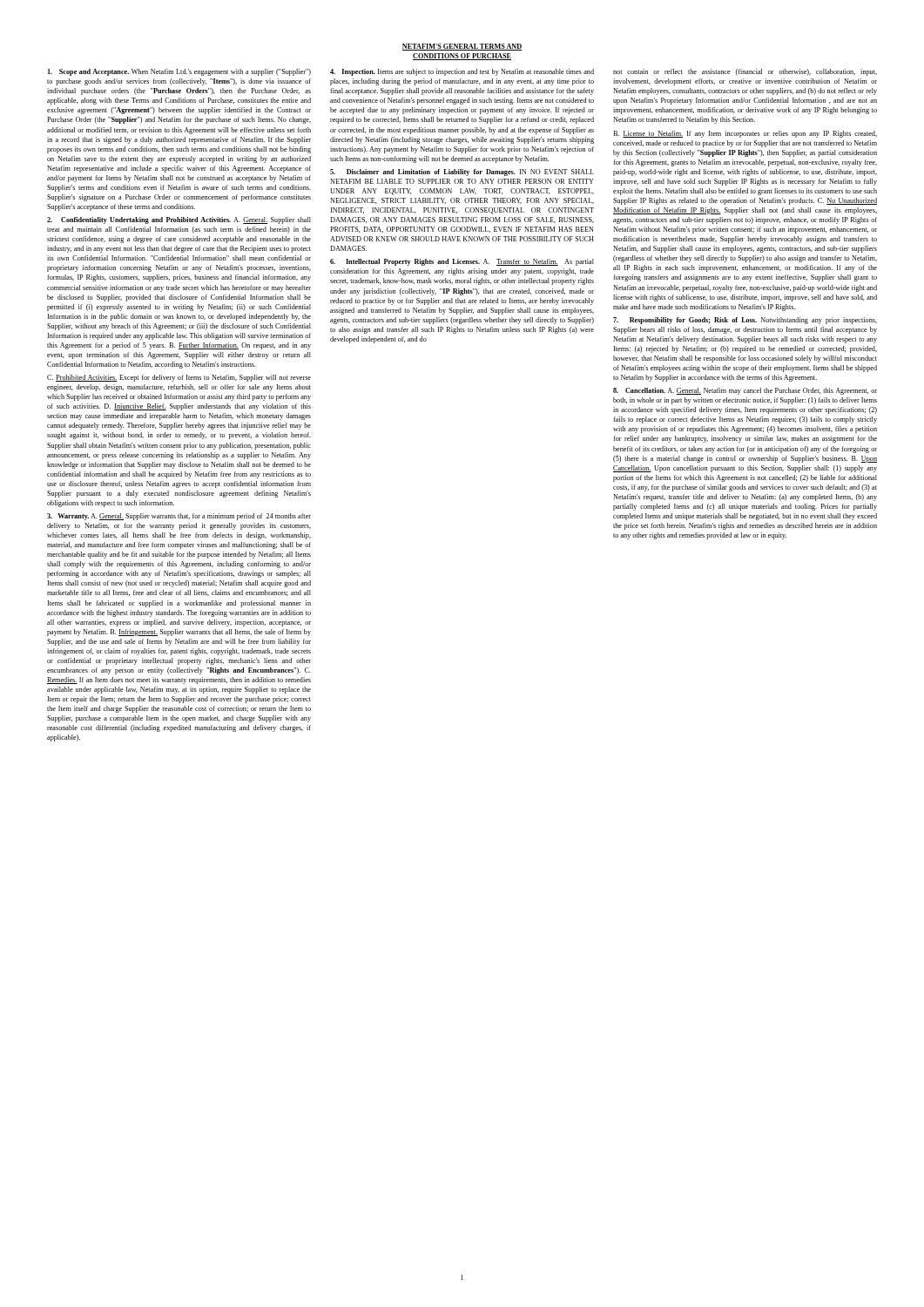This screenshot has height=1307, width=924.
Task: Where is the title that starts "NETAFIM'S GENERAL TERMS ANDCONDITIONS"?
Action: click(x=462, y=51)
